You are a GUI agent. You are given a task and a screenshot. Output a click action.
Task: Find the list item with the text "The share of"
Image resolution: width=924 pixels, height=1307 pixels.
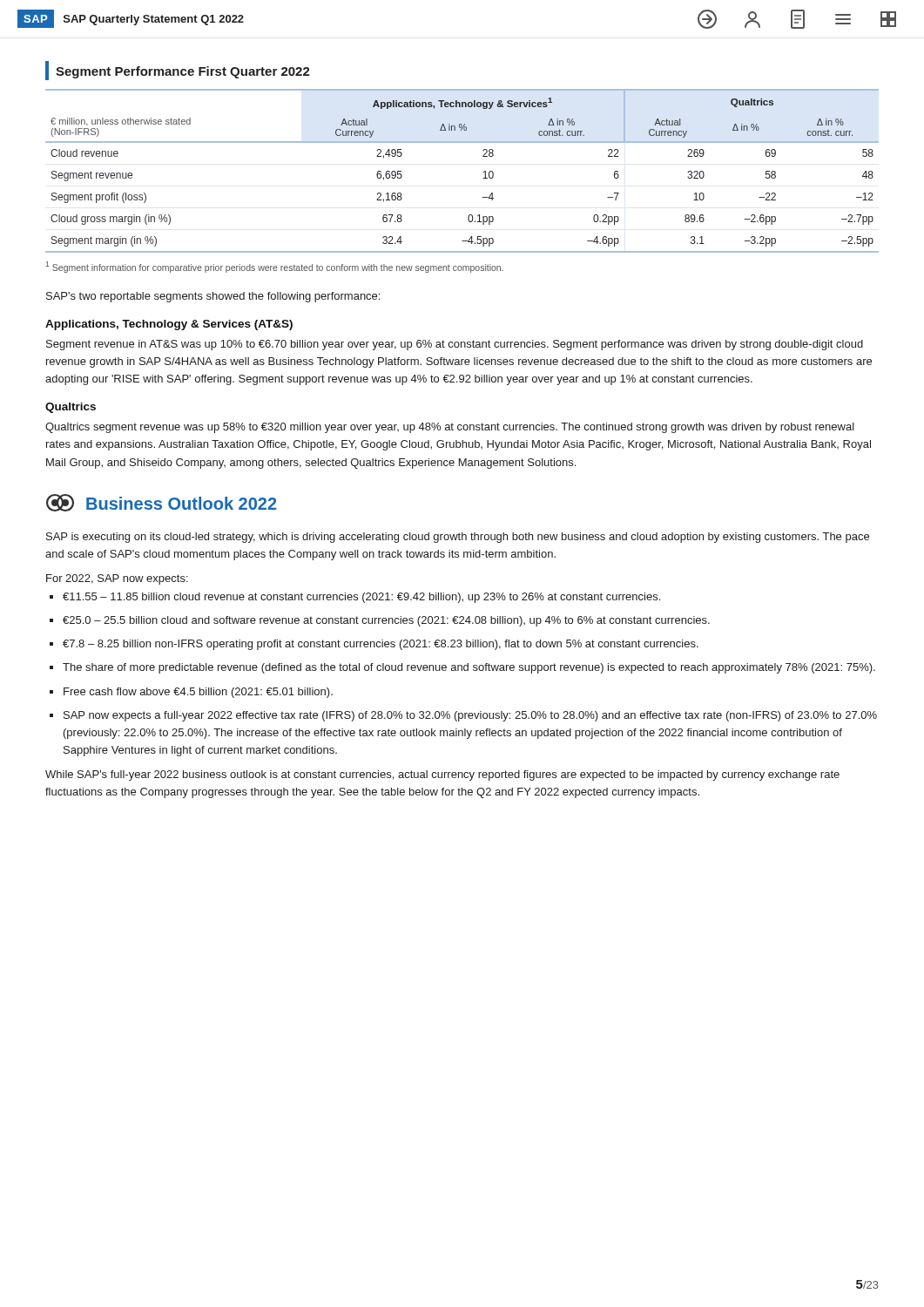click(469, 667)
